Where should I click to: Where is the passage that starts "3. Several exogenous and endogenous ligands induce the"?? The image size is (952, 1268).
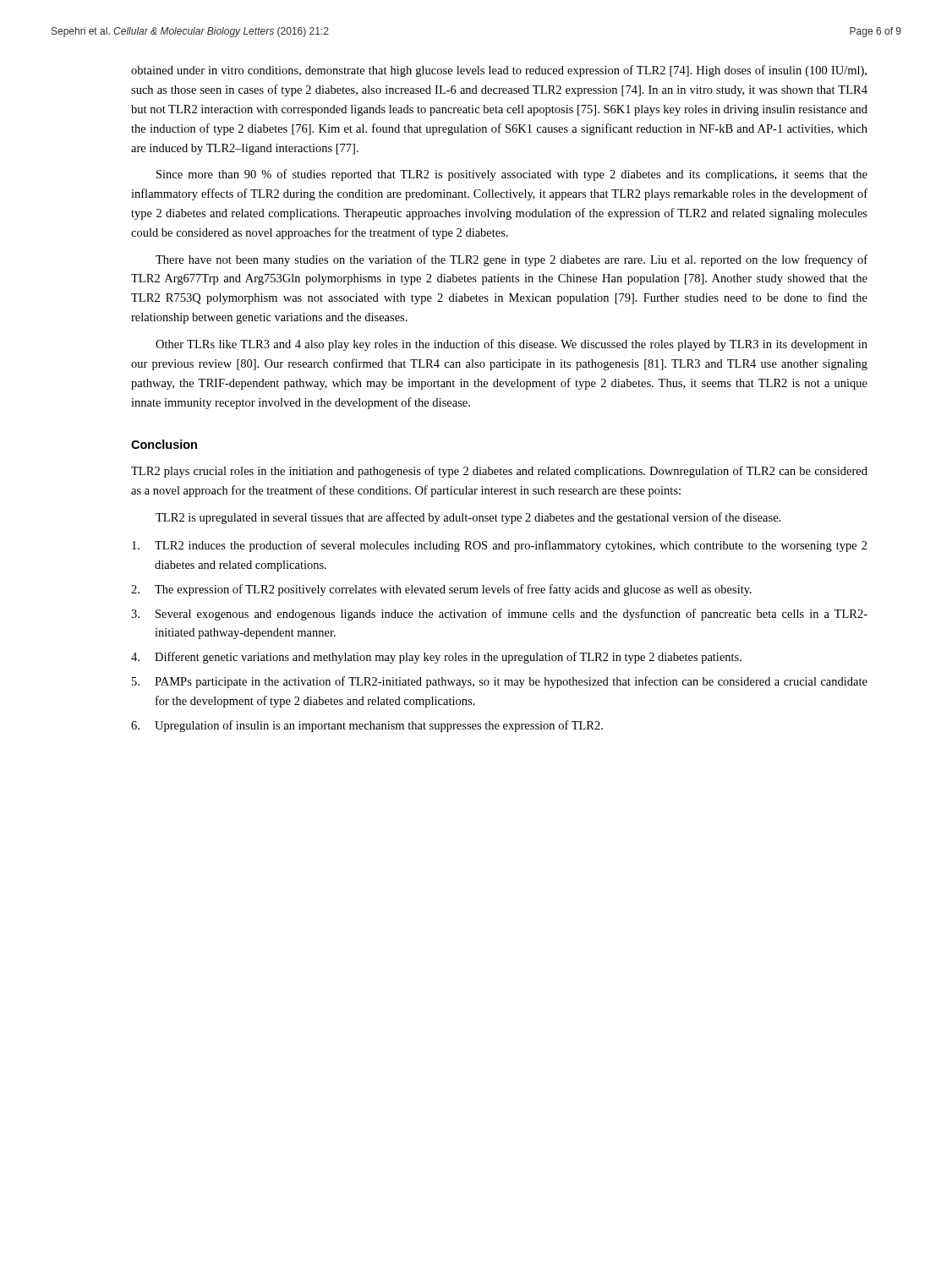pyautogui.click(x=499, y=623)
